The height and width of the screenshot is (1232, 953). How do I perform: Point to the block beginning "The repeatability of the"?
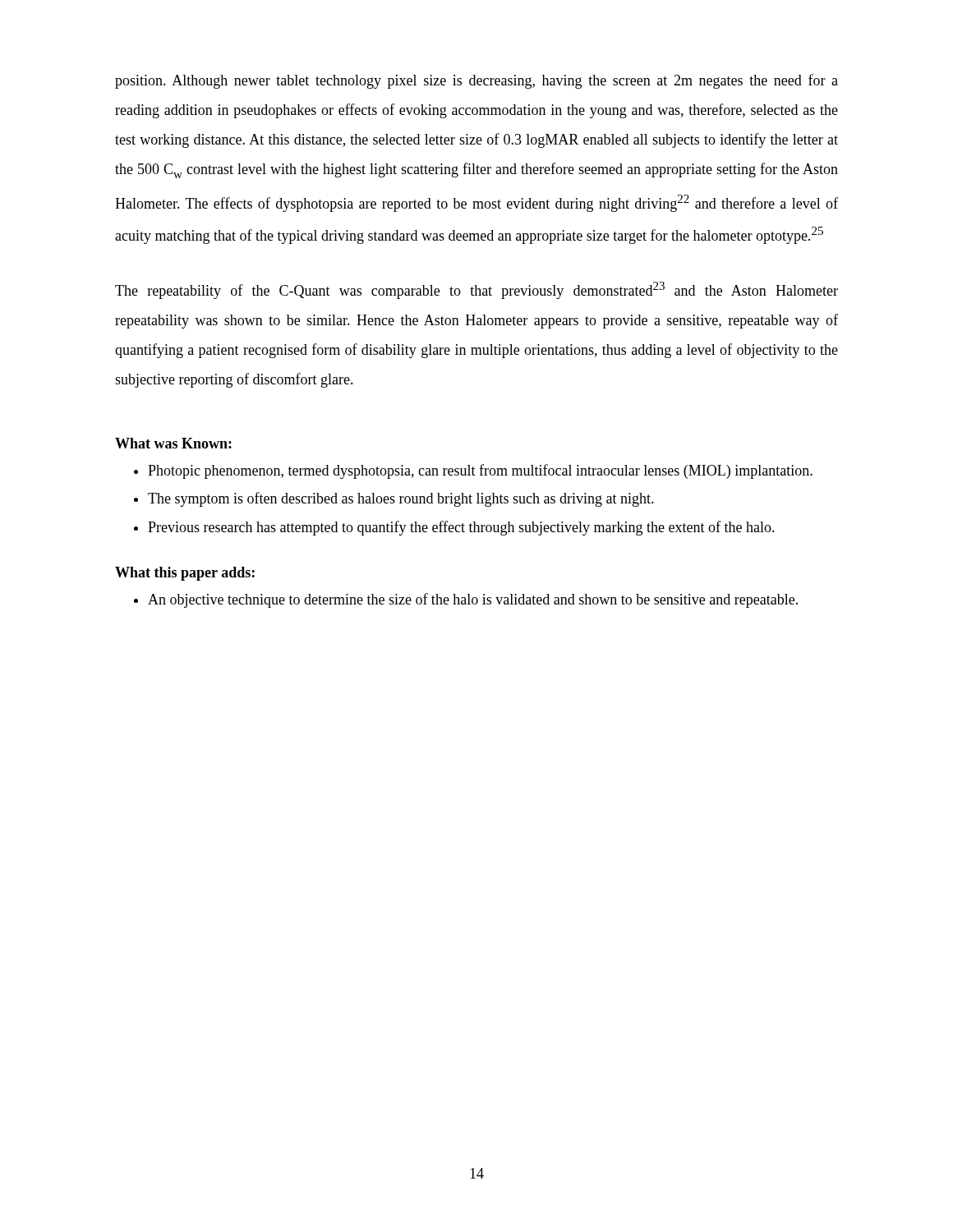(x=476, y=334)
